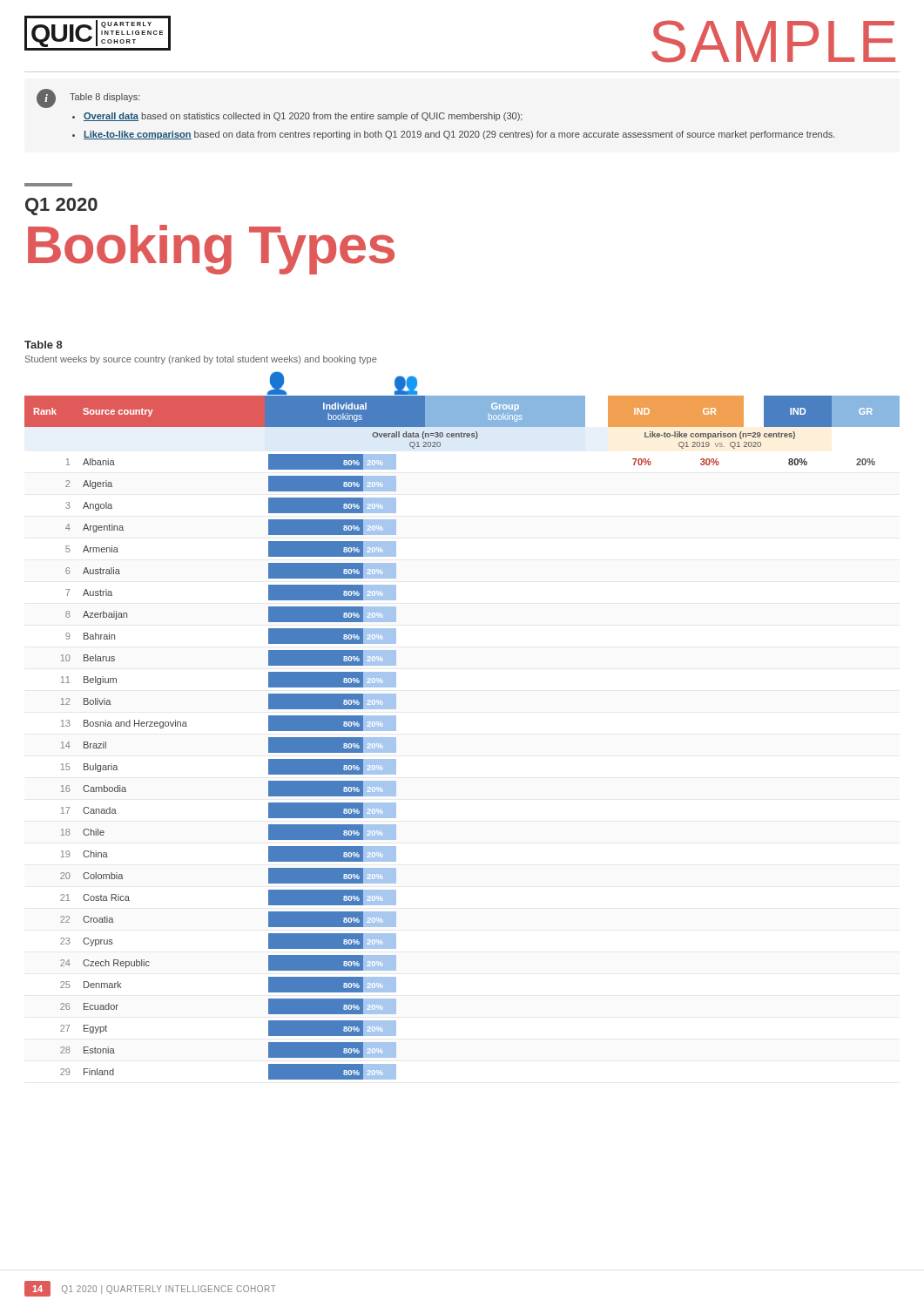Navigate to the passage starting "i Table 8 displays:"

(461, 116)
